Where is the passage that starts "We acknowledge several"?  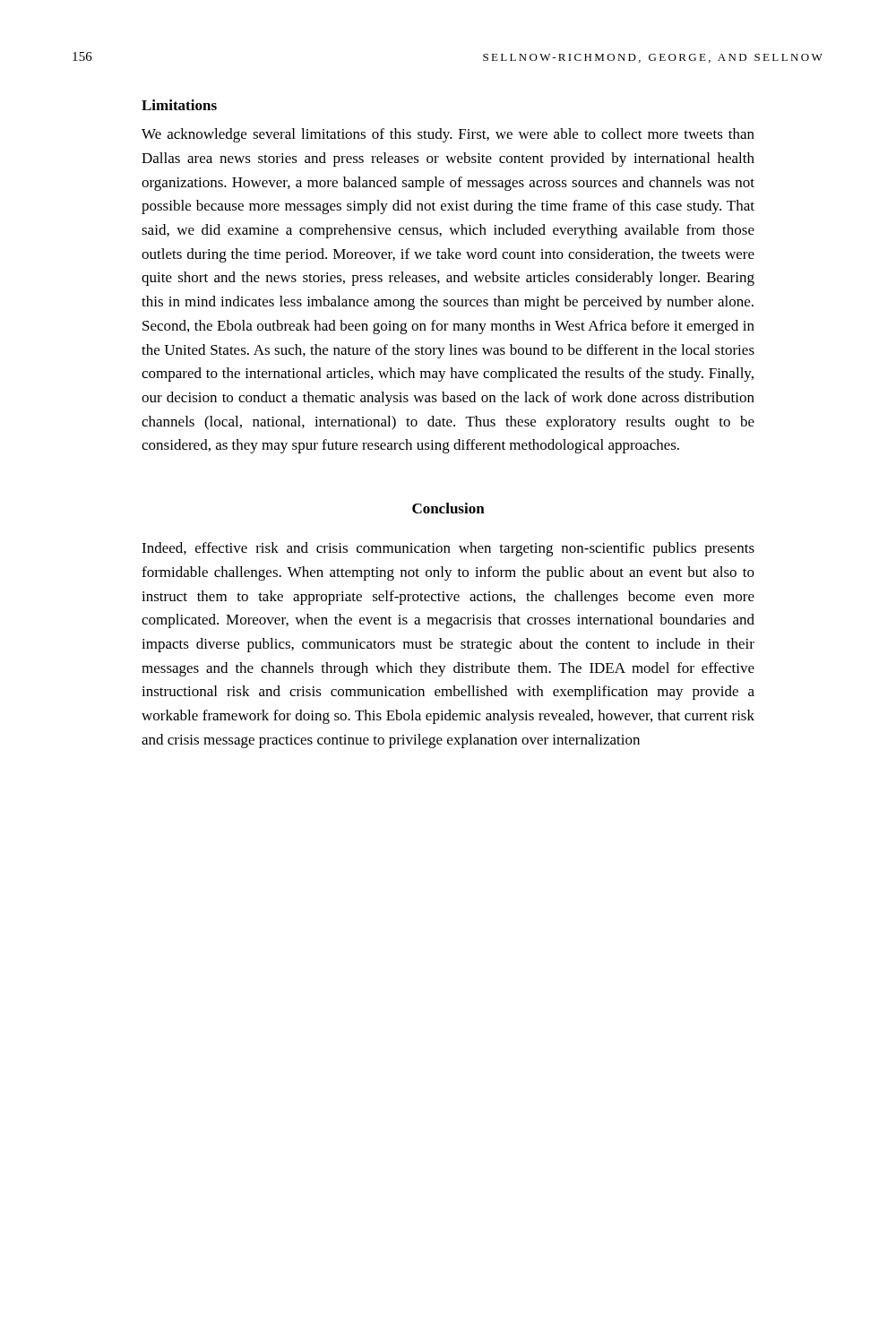448,290
